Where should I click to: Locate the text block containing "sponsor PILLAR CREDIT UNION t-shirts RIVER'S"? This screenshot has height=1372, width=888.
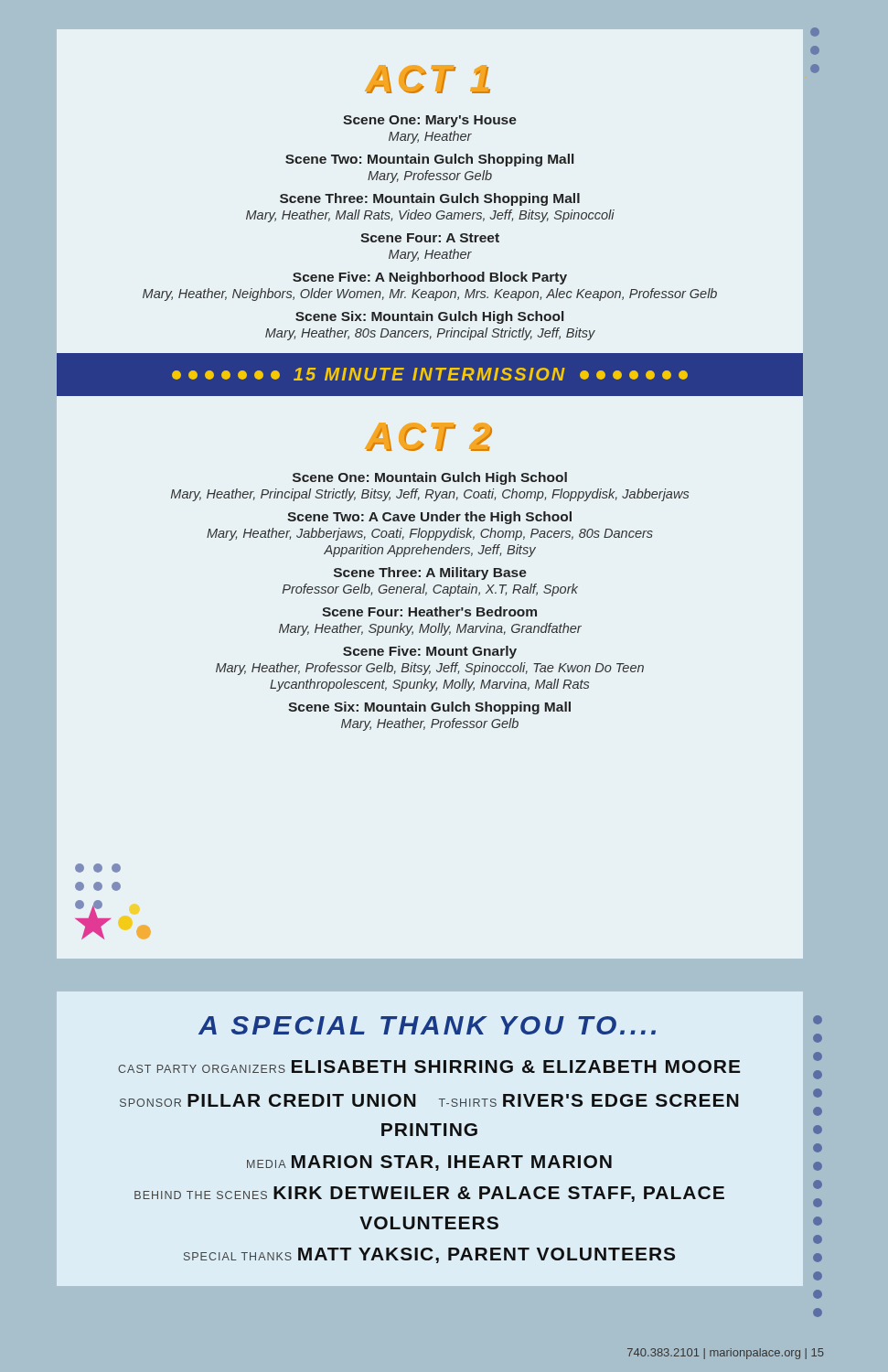pyautogui.click(x=430, y=1114)
